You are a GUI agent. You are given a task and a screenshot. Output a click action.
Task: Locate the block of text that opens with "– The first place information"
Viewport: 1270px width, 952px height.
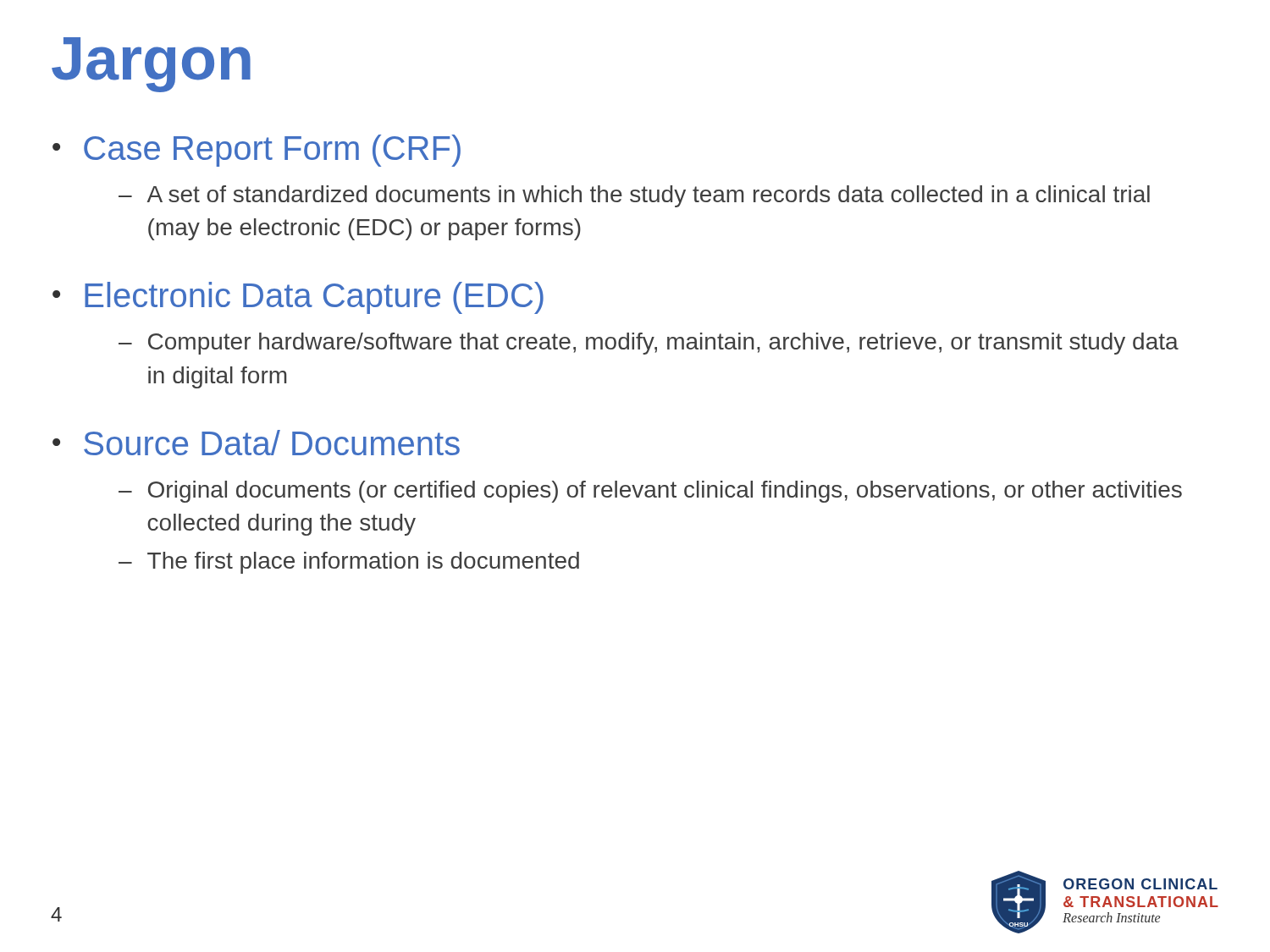[x=350, y=561]
